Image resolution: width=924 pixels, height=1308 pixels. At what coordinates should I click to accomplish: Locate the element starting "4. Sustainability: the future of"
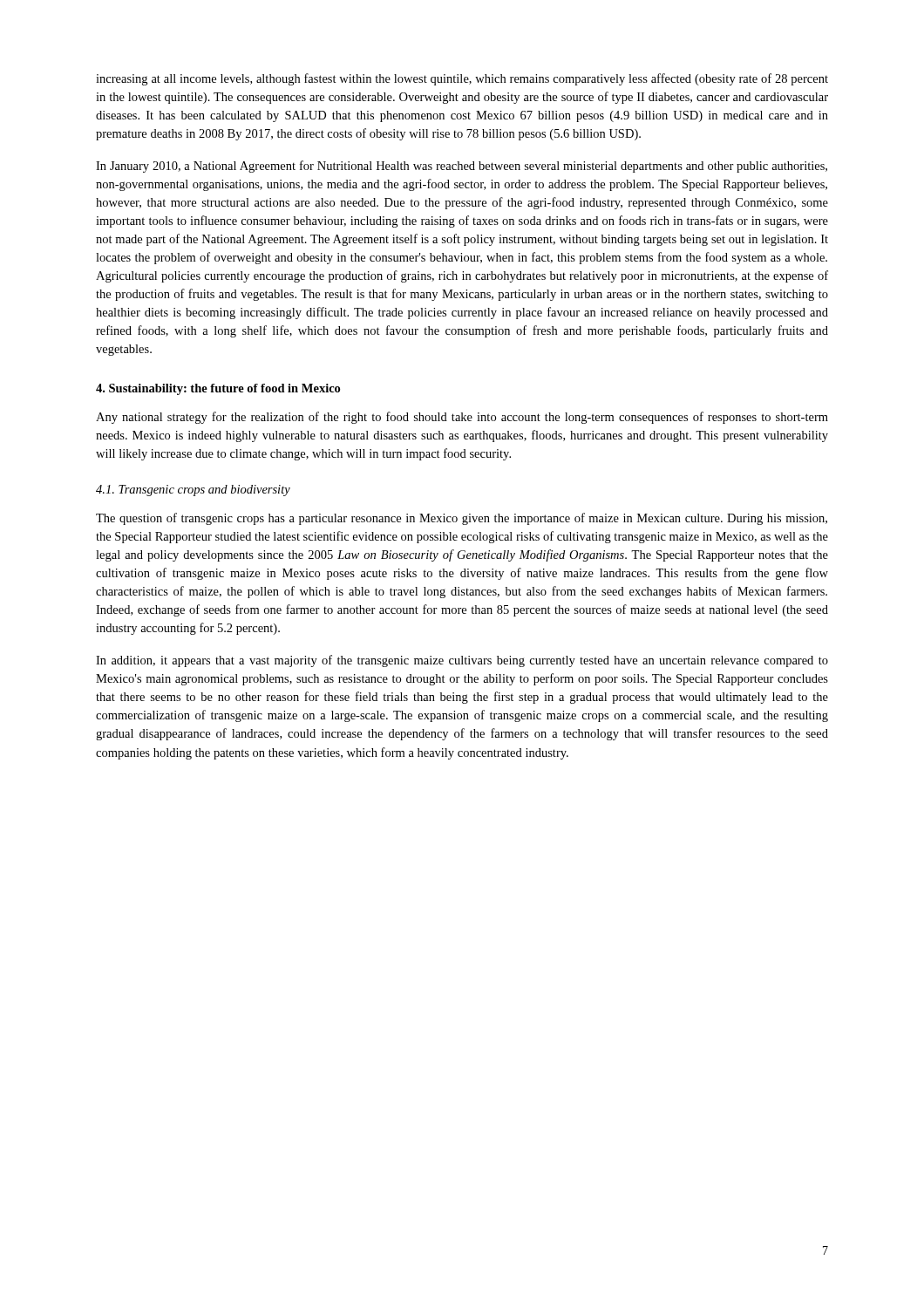[x=218, y=388]
